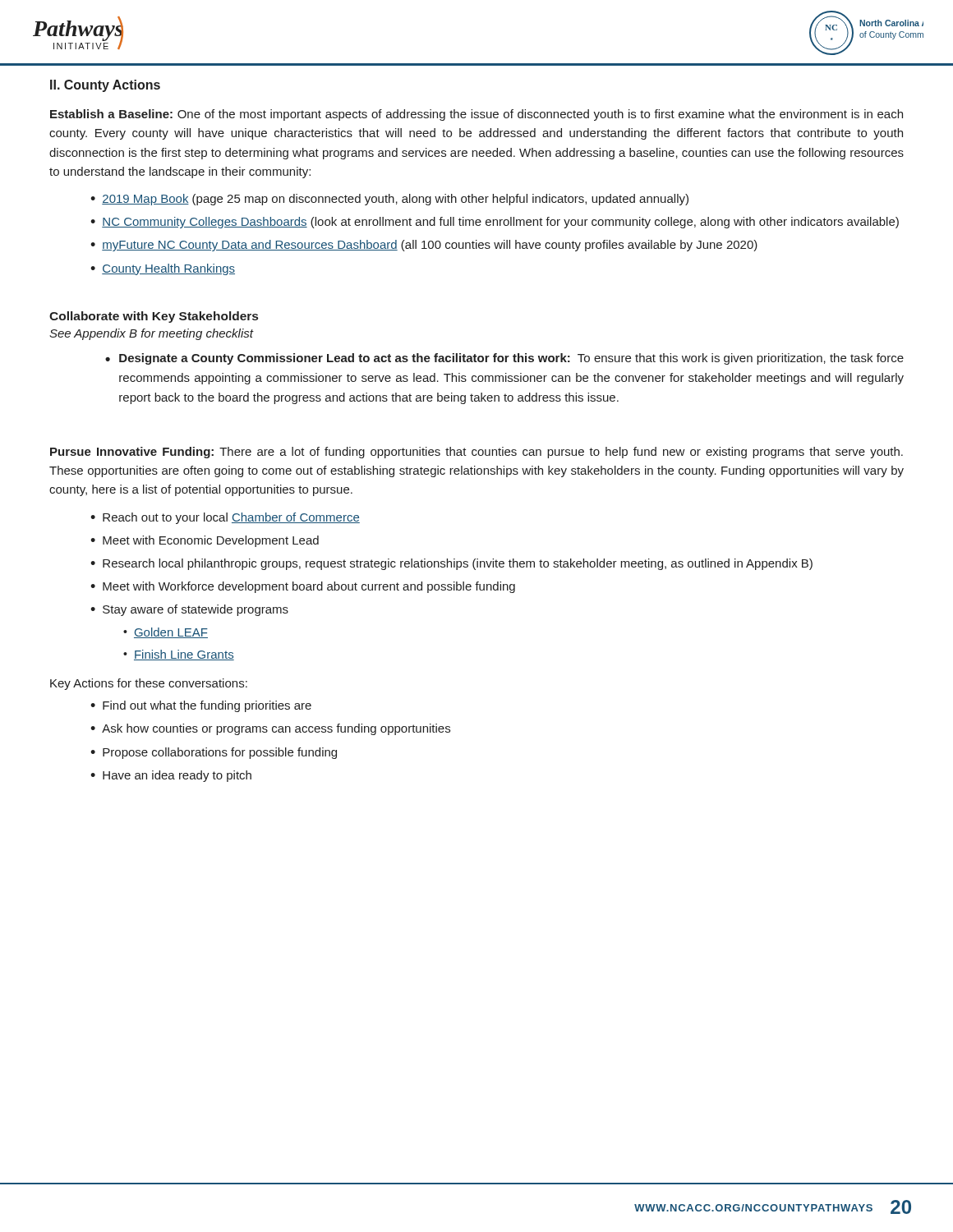Locate the region starting "• Designate a County Commissioner"
The height and width of the screenshot is (1232, 953).
(504, 378)
